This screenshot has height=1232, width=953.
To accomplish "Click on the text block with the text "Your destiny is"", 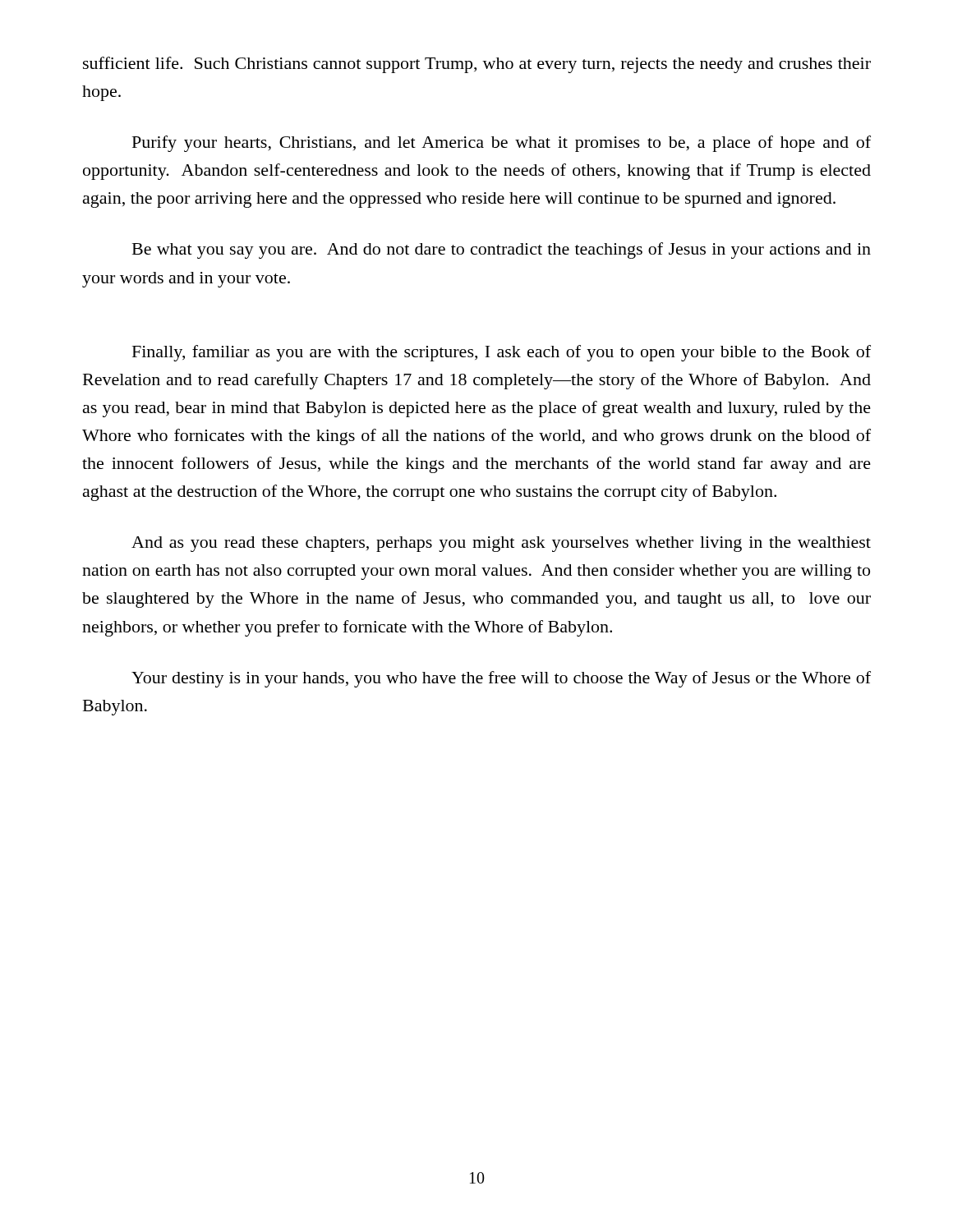I will click(476, 691).
